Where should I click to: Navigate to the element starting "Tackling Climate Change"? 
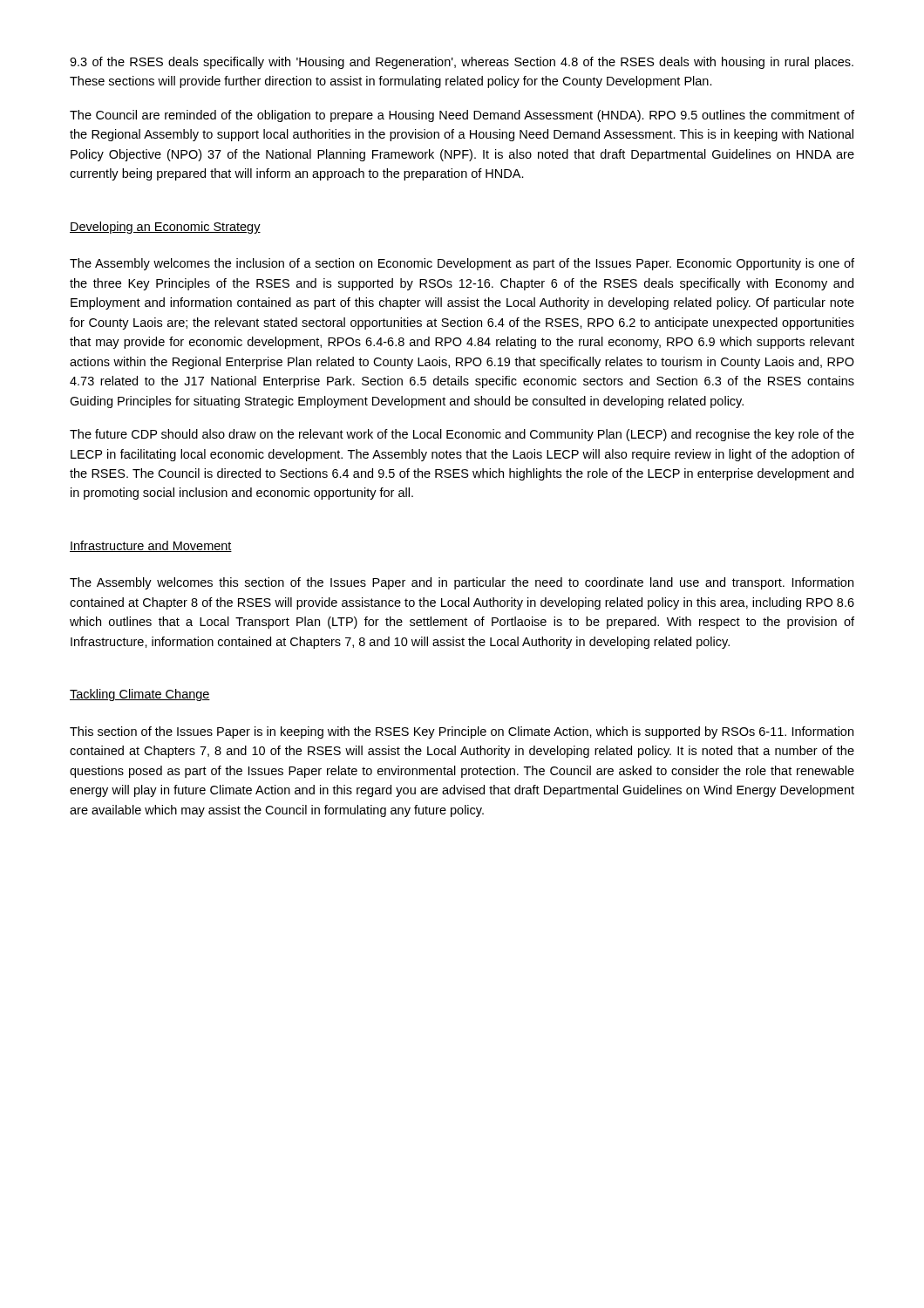140,695
